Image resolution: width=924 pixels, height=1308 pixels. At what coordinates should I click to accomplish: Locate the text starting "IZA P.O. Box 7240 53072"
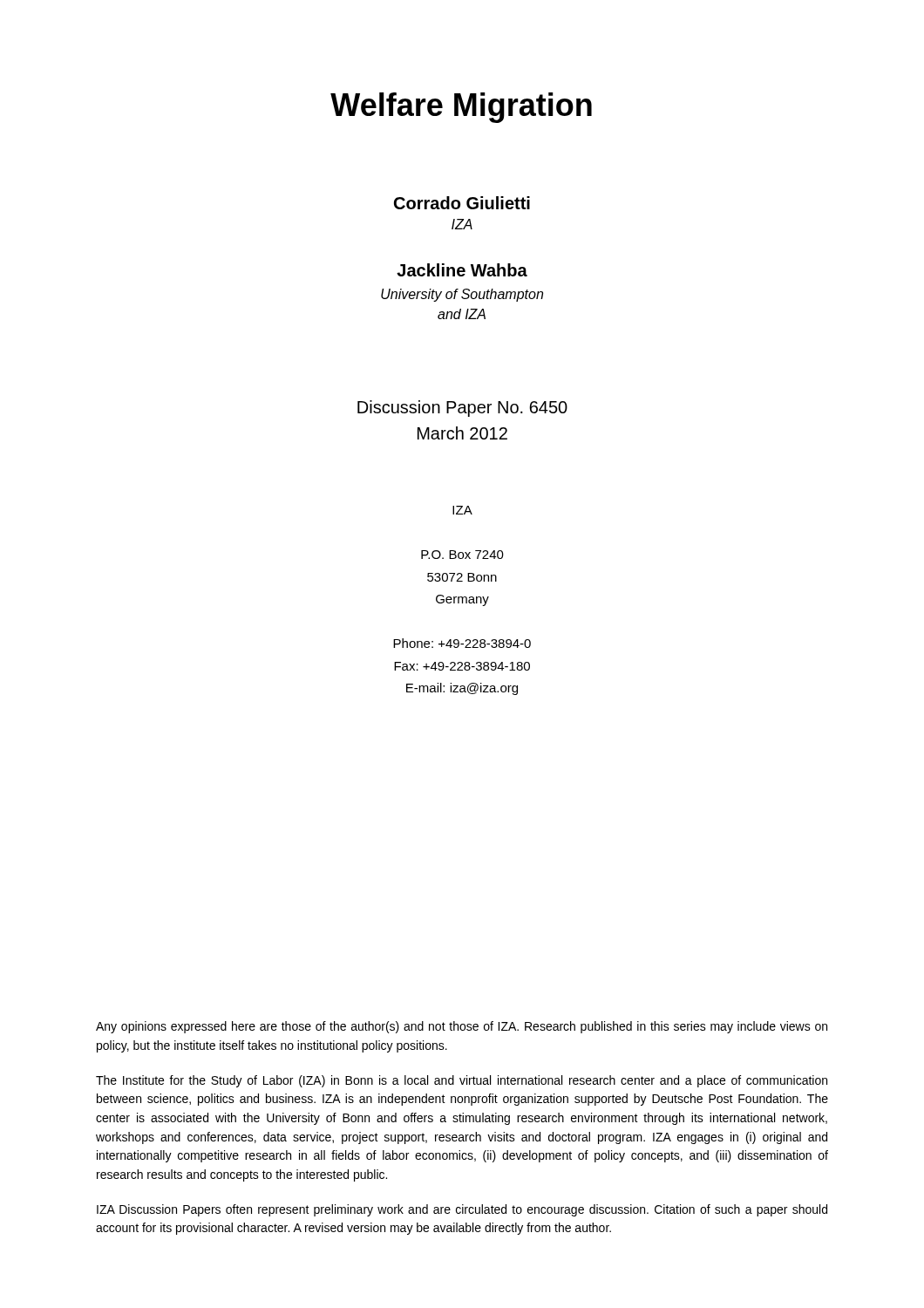[x=462, y=599]
